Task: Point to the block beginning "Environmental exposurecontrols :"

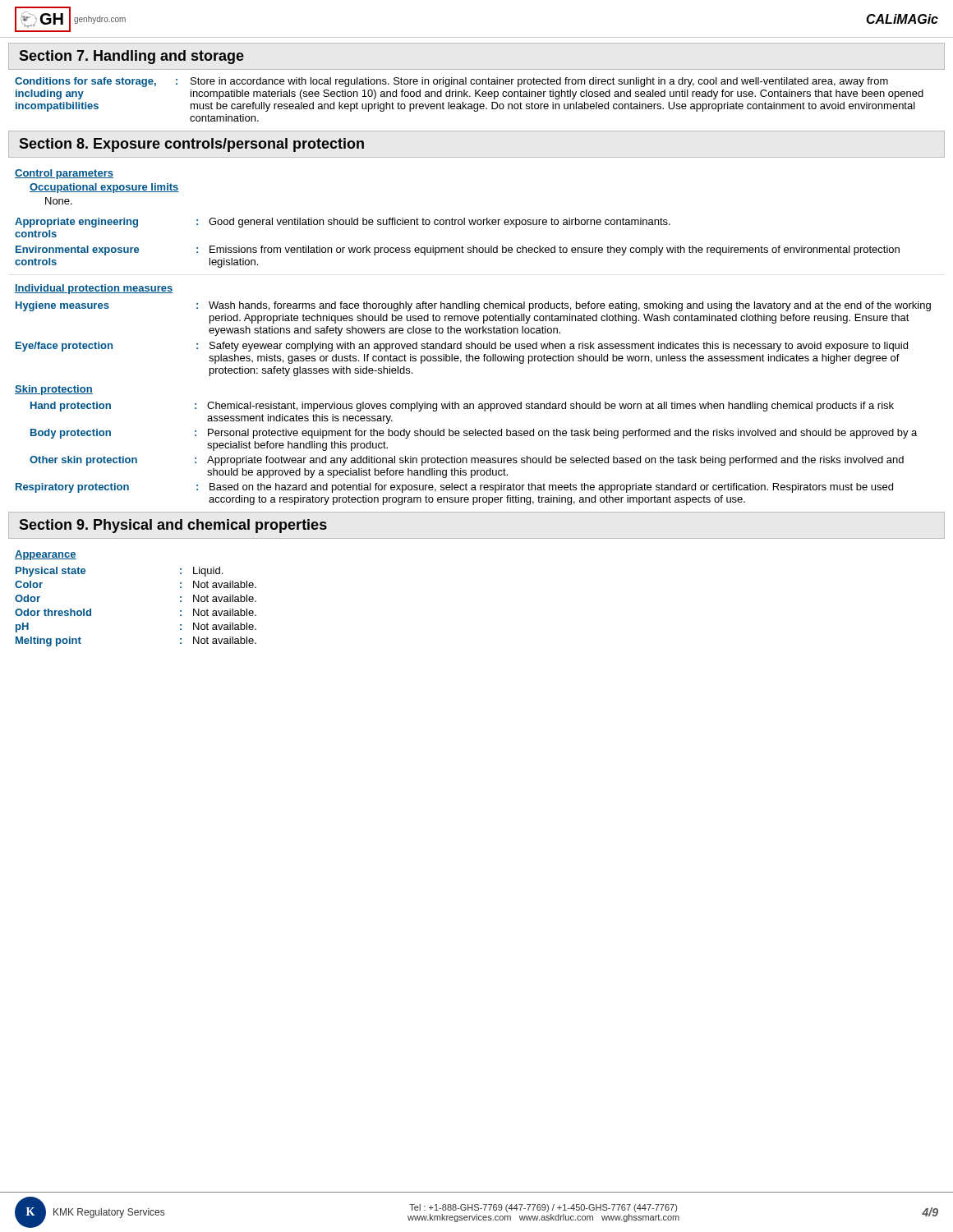Action: [476, 255]
